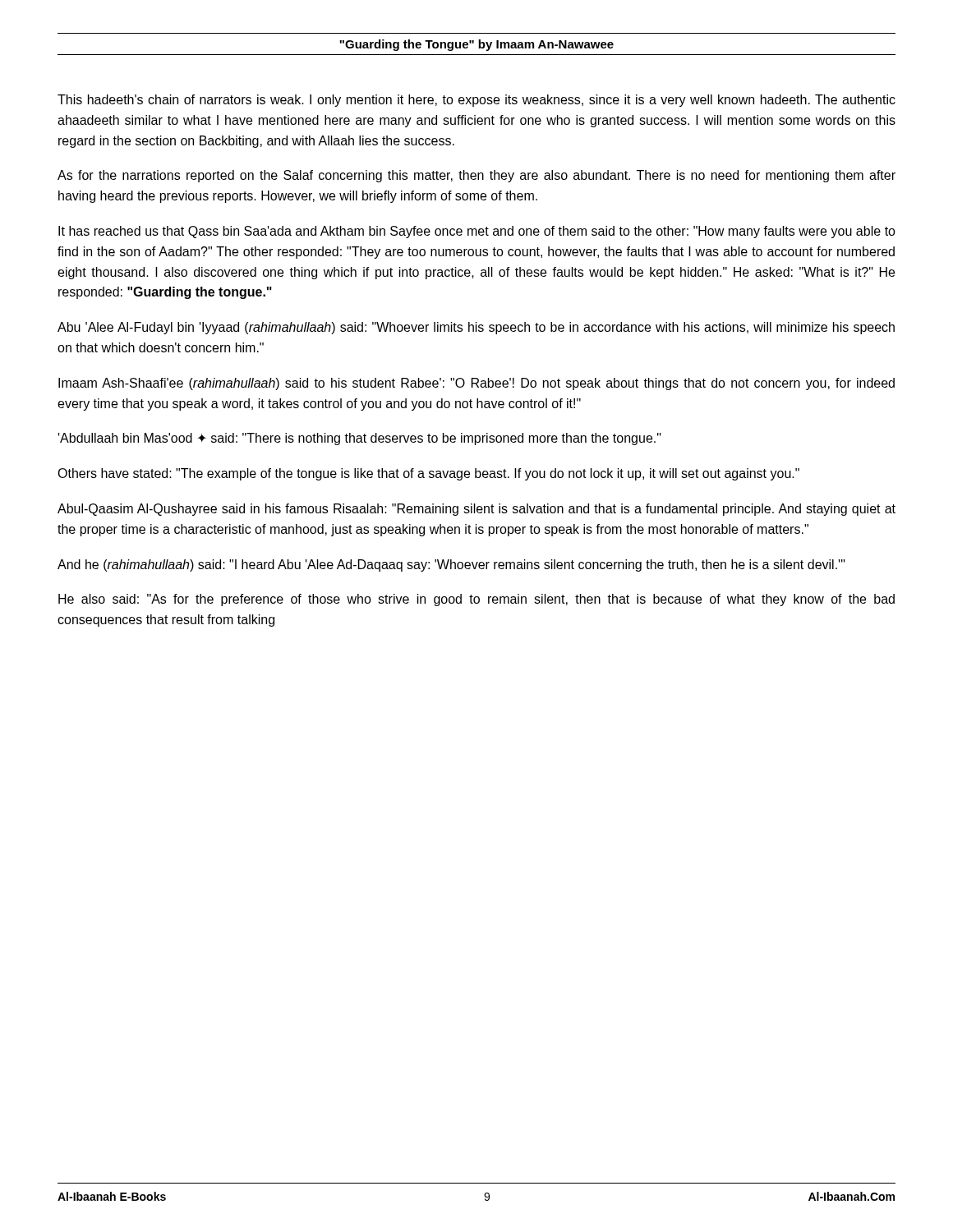Where is the passage that starts "Abul-Qaasim Al-Qushayree said in"?
The width and height of the screenshot is (953, 1232).
point(476,519)
